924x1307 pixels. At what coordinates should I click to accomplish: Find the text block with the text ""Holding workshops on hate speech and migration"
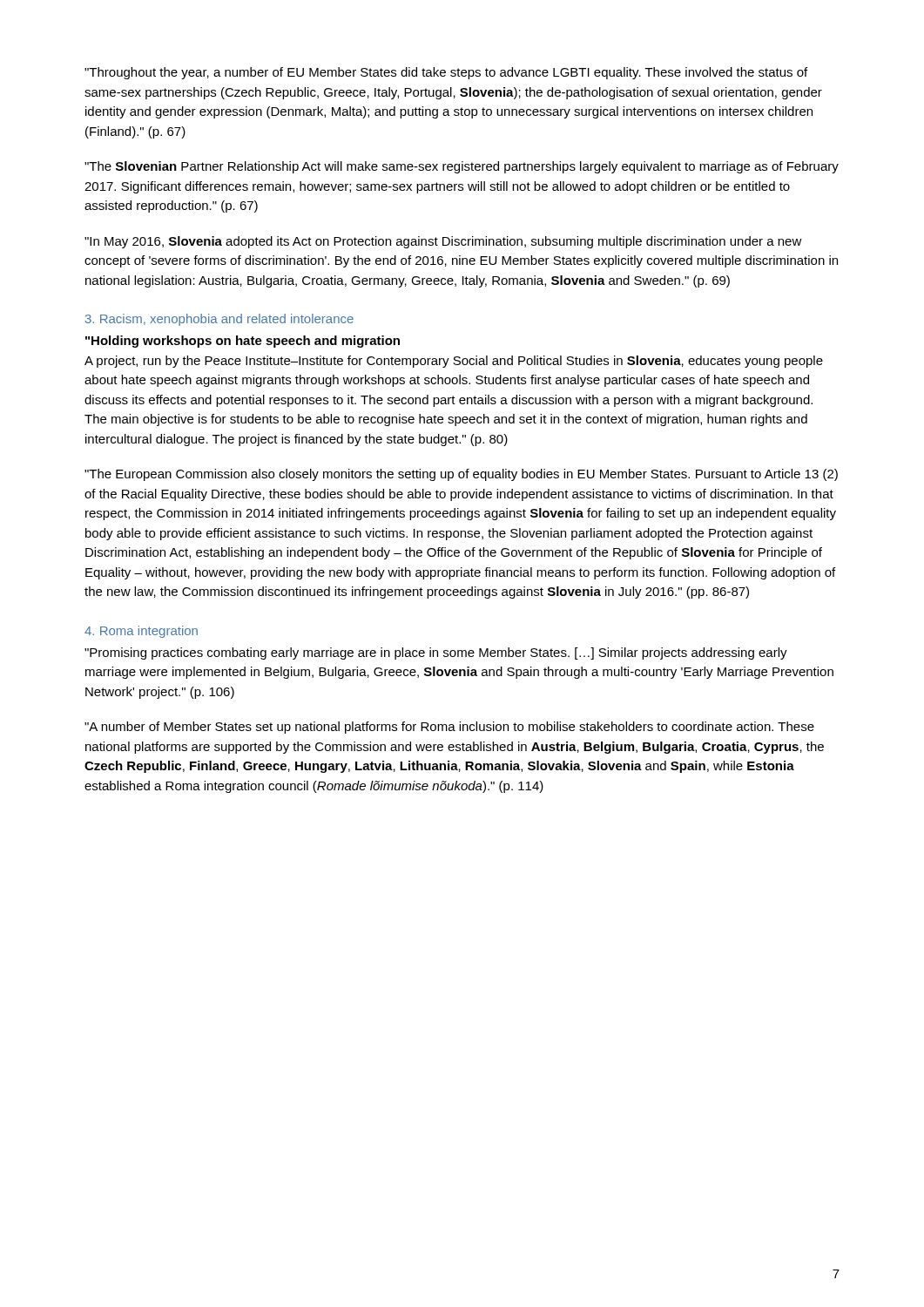(x=454, y=389)
